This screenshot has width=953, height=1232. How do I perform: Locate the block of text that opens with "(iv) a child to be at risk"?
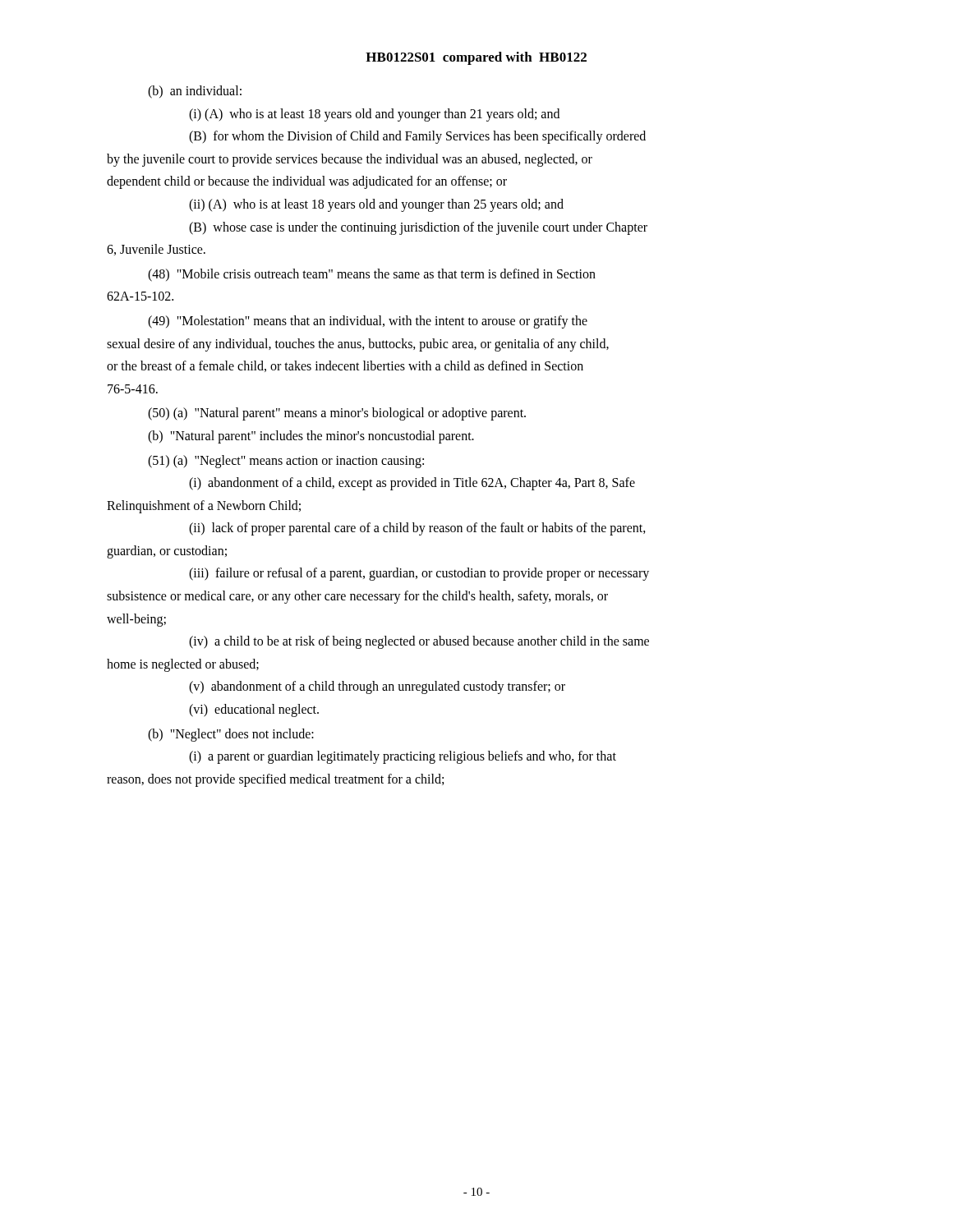(476, 653)
